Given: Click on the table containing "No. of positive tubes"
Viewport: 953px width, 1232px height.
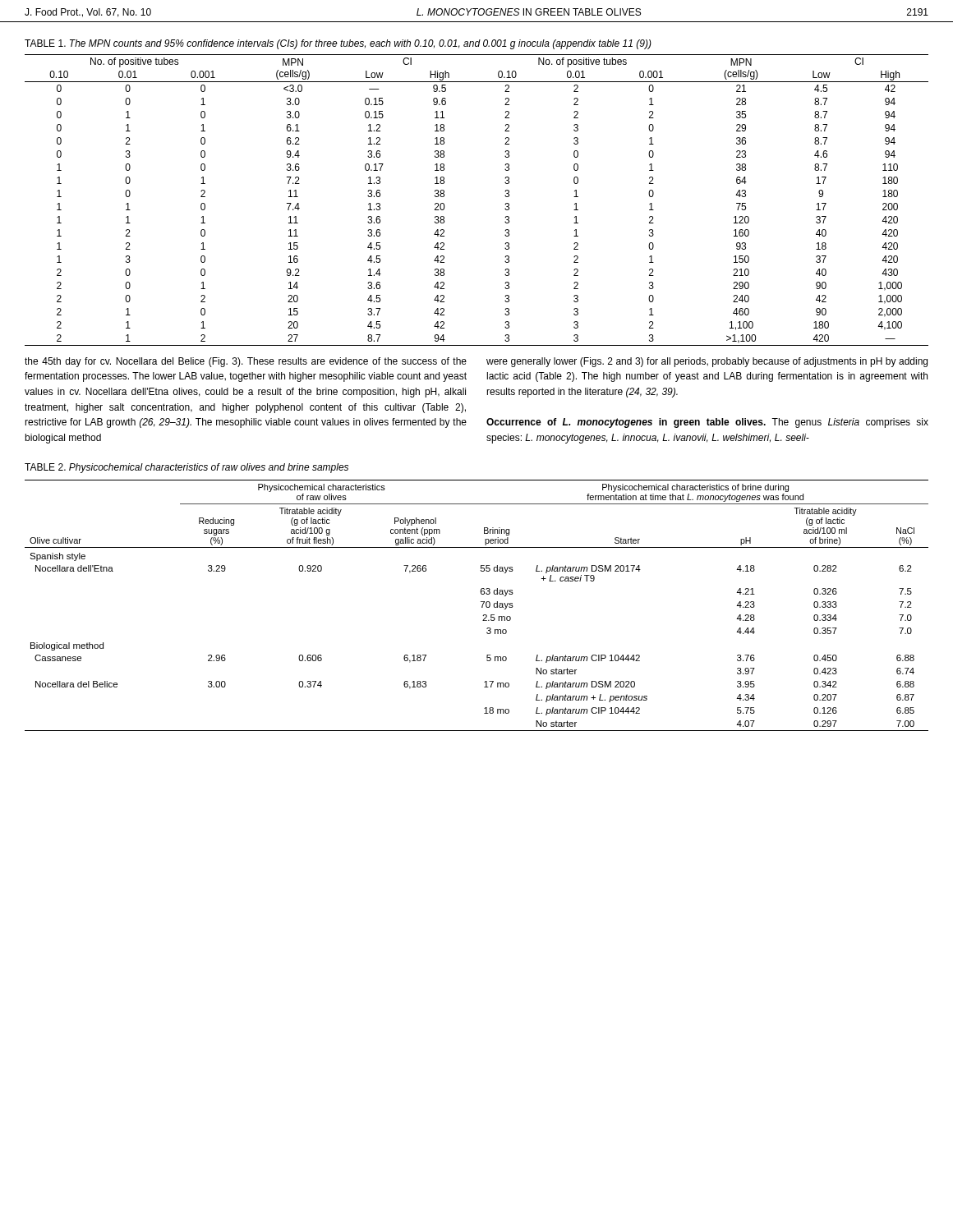Looking at the screenshot, I should [x=476, y=200].
